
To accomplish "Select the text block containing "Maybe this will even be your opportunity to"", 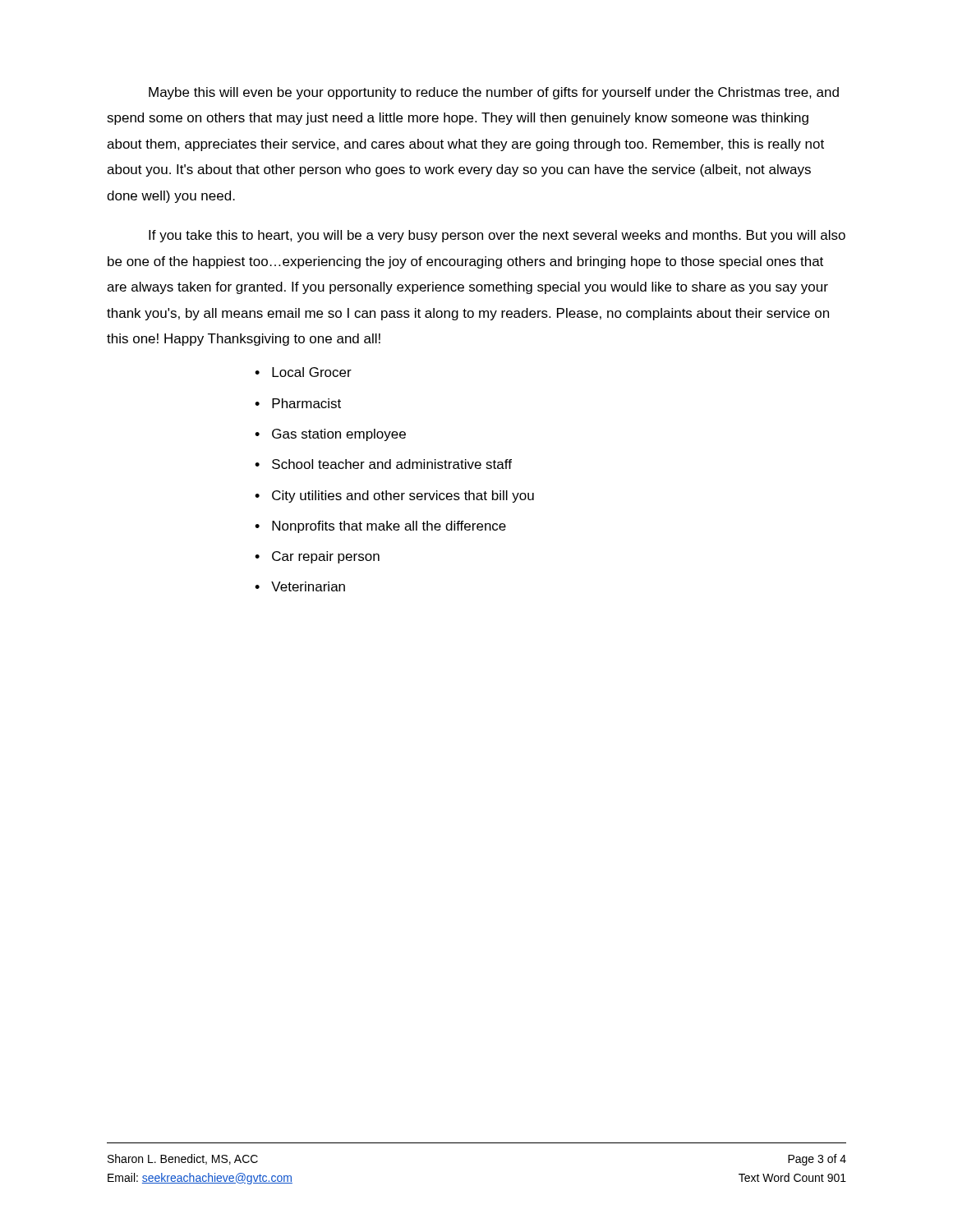I will (476, 144).
